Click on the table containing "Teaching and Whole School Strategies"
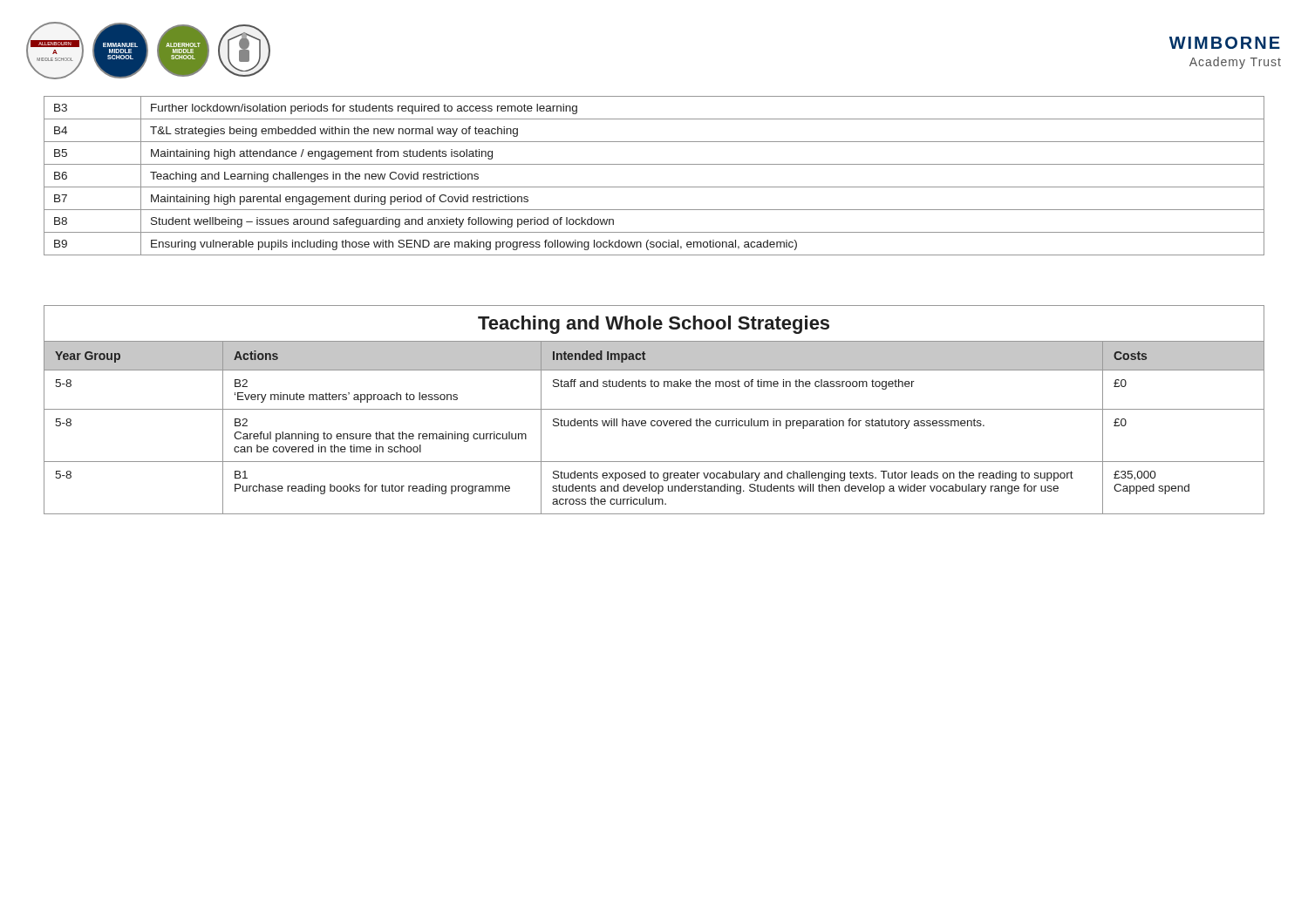This screenshot has width=1308, height=924. coord(654,410)
